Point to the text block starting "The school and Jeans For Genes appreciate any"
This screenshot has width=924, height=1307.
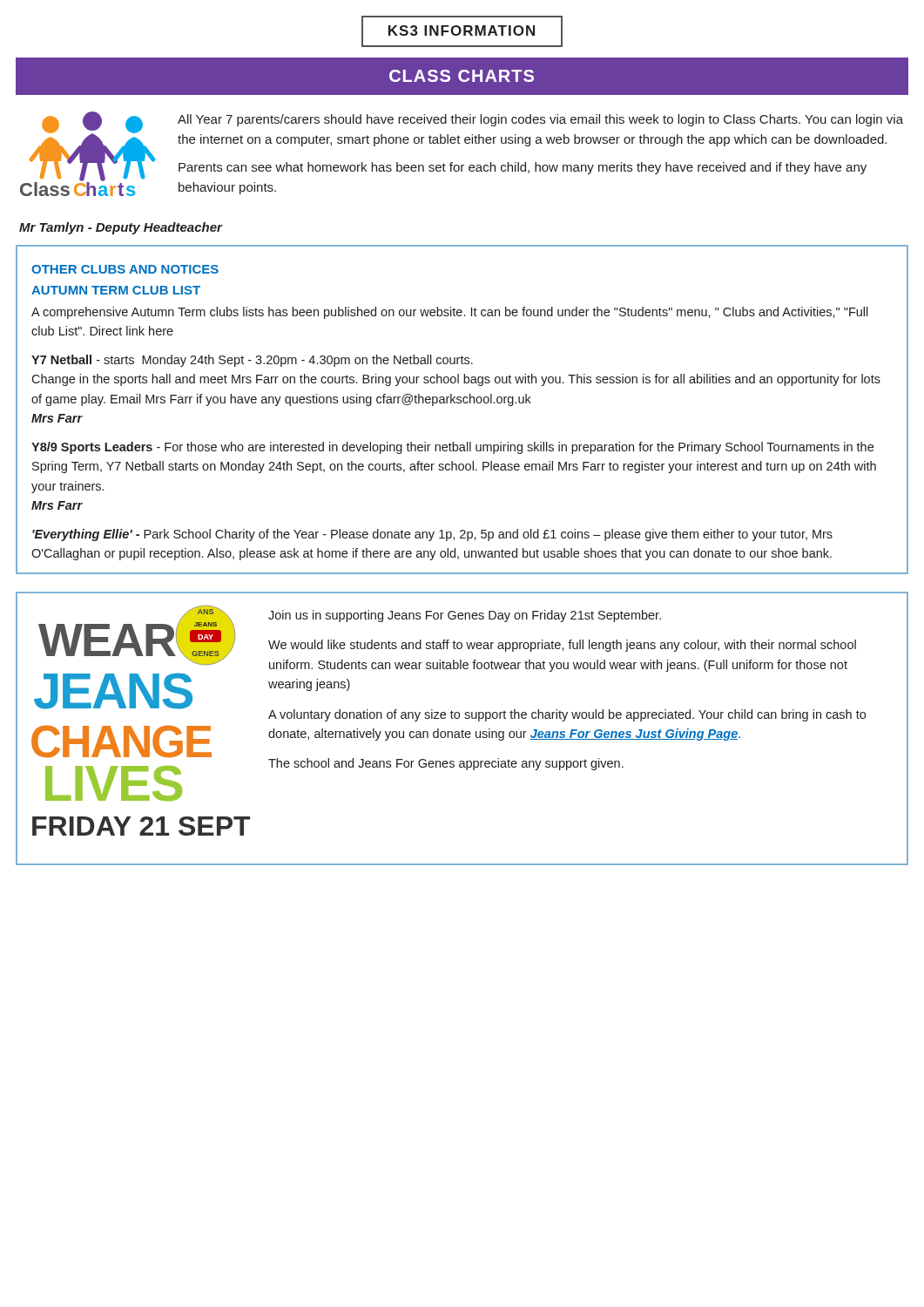click(446, 764)
